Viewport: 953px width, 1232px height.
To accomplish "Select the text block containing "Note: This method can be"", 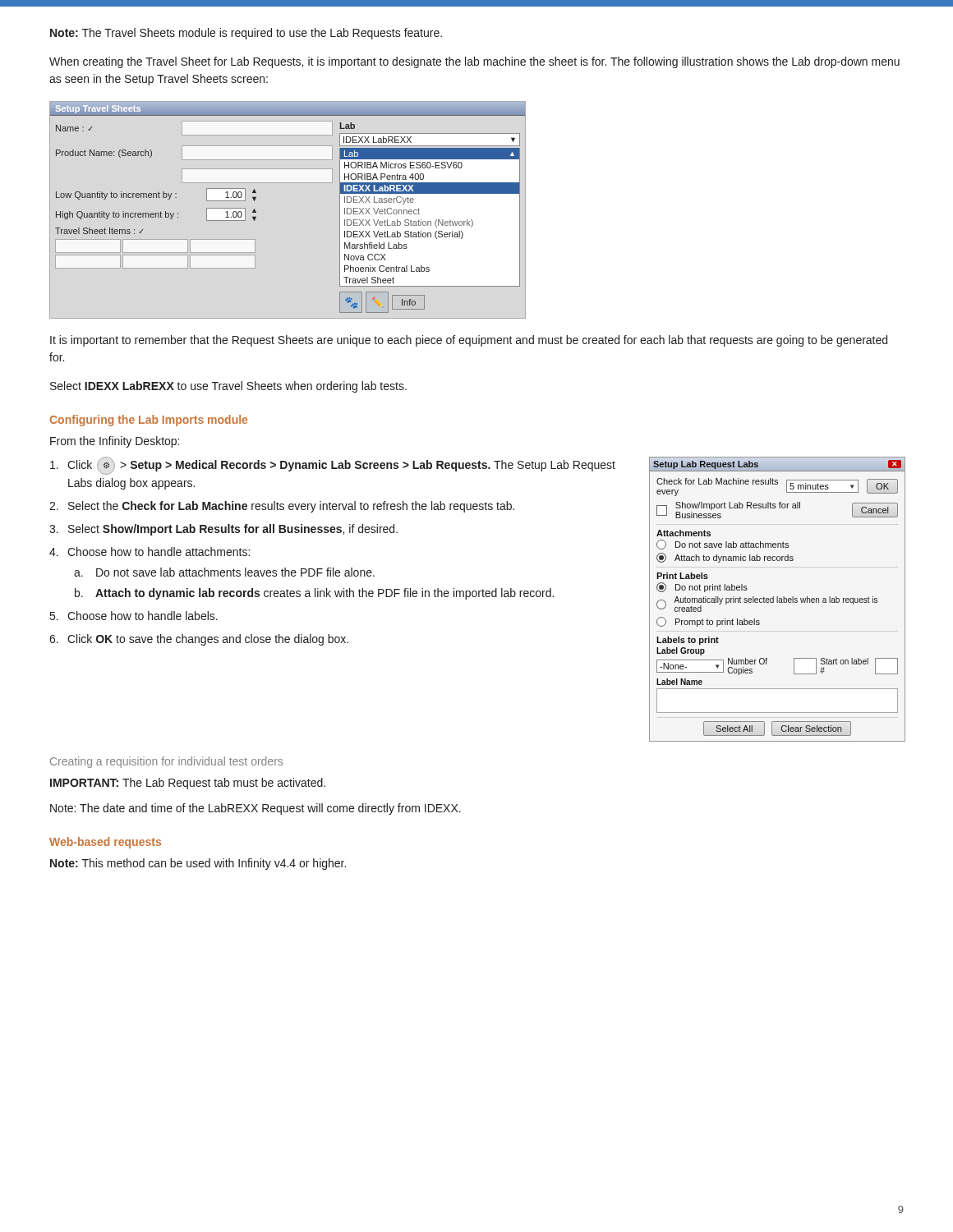I will (x=198, y=863).
